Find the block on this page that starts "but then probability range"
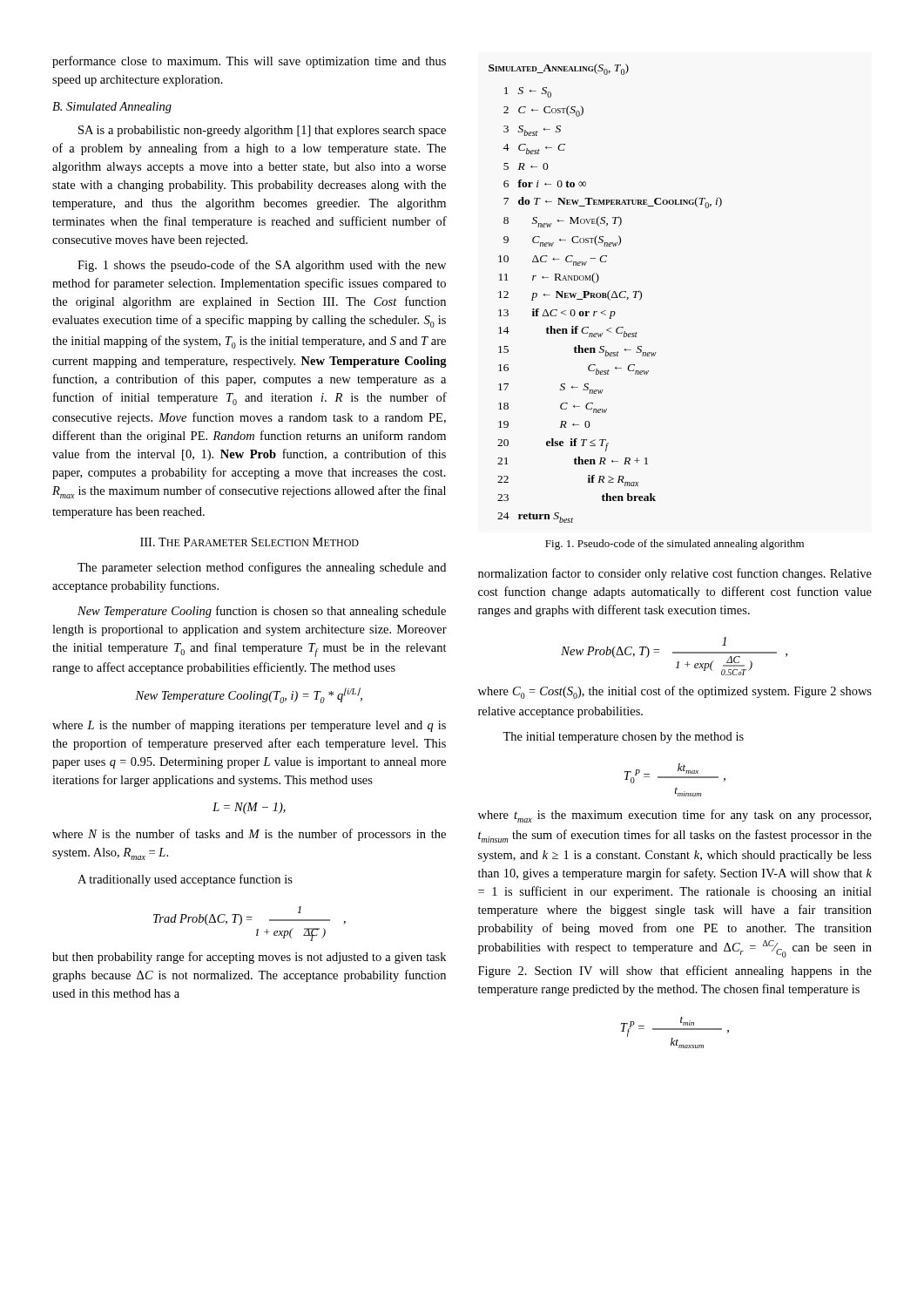The width and height of the screenshot is (924, 1307). [x=249, y=976]
